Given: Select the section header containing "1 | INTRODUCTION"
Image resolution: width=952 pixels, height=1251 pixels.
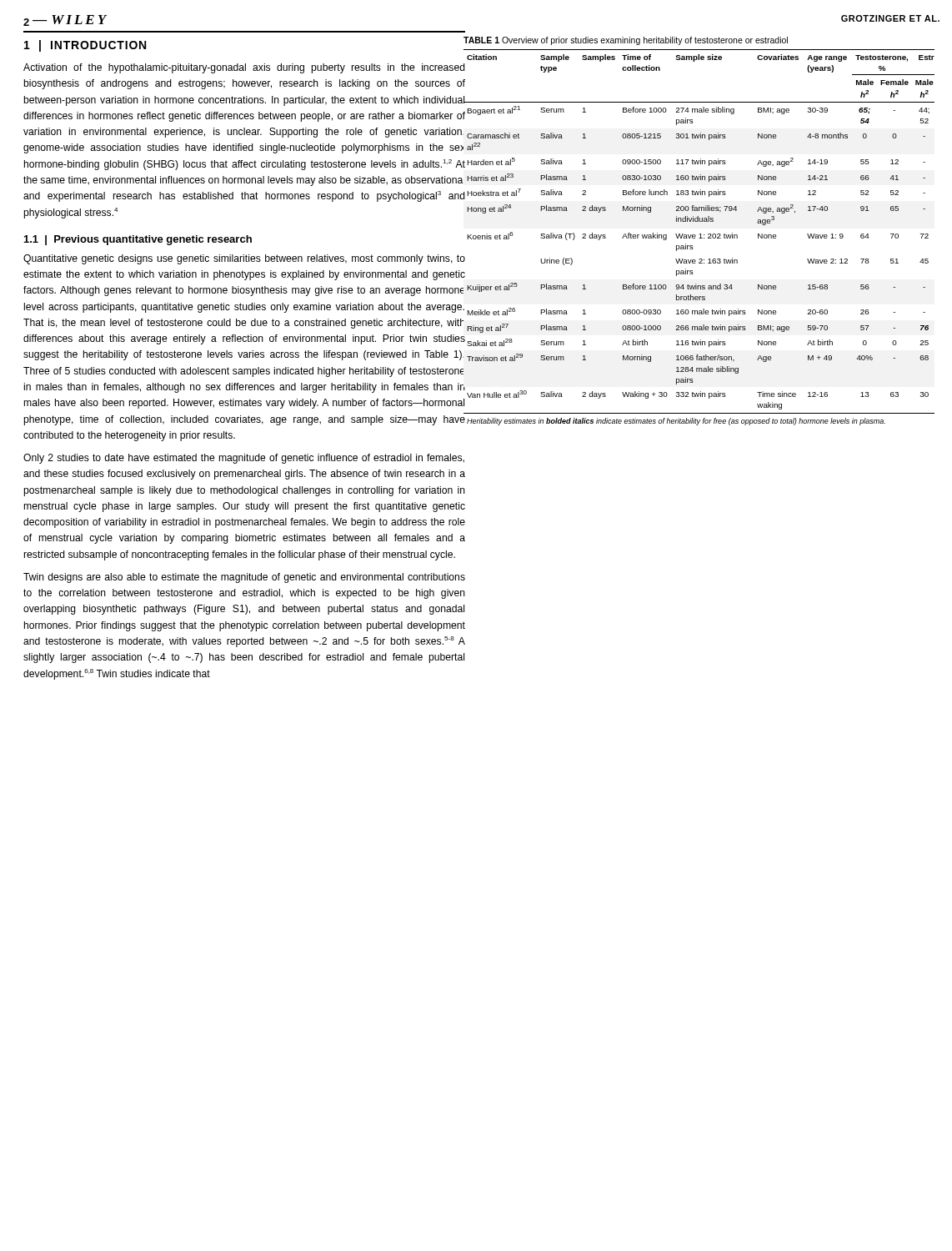Looking at the screenshot, I should [85, 45].
